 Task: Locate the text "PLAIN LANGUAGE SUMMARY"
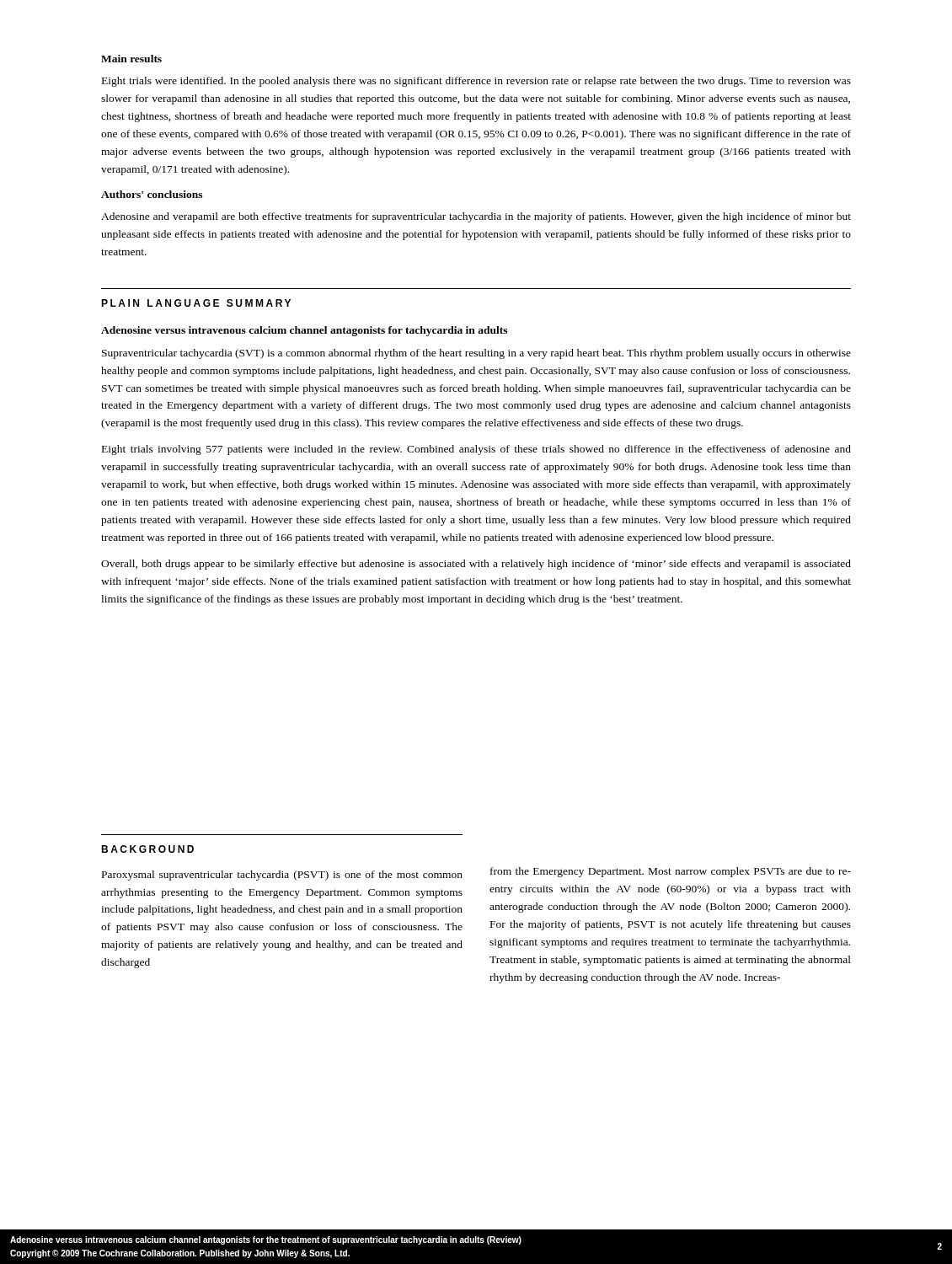coord(197,303)
